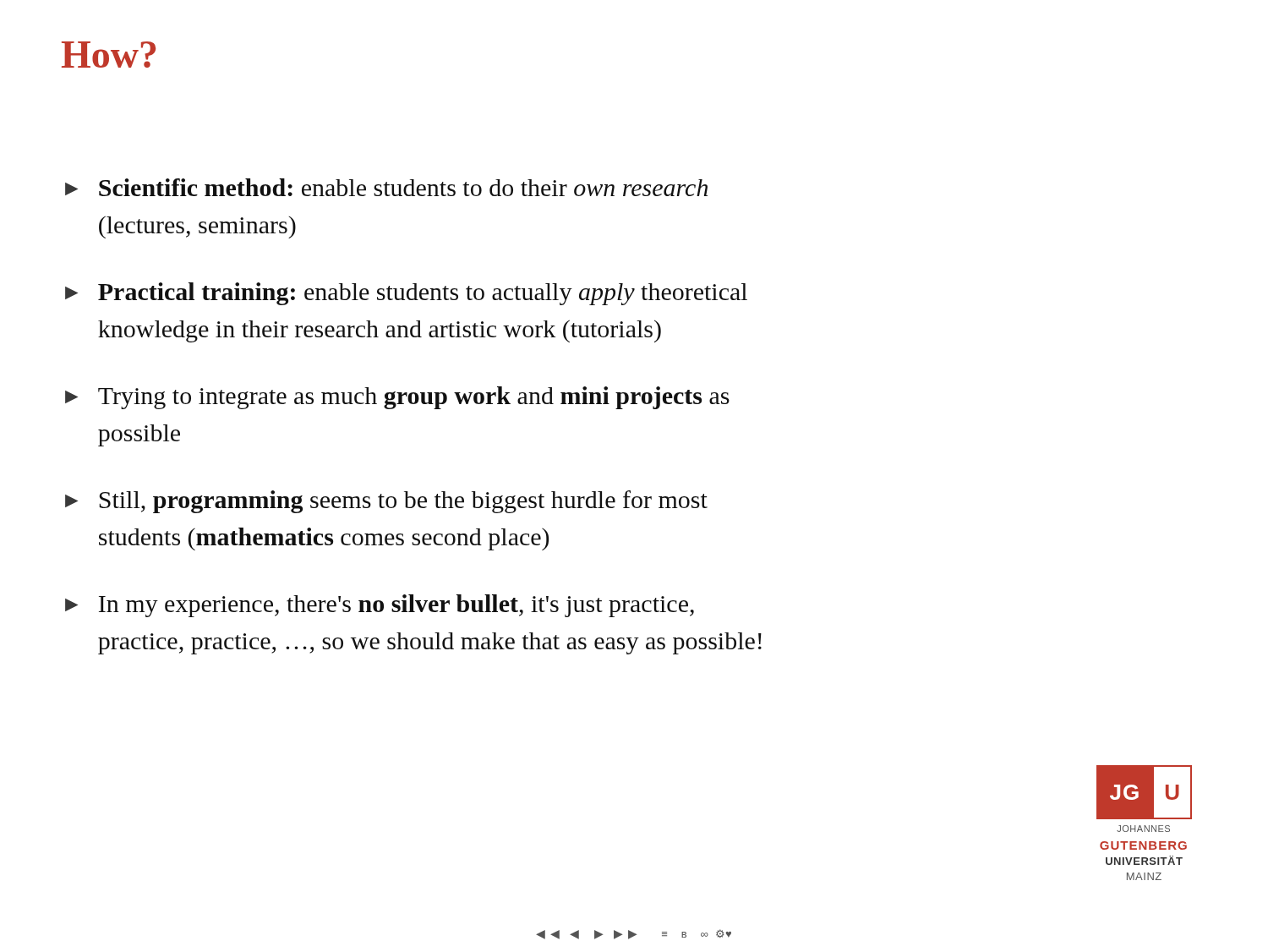Locate the list item that reads "► Still, programming seems to be the biggest"
The image size is (1268, 952).
634,518
